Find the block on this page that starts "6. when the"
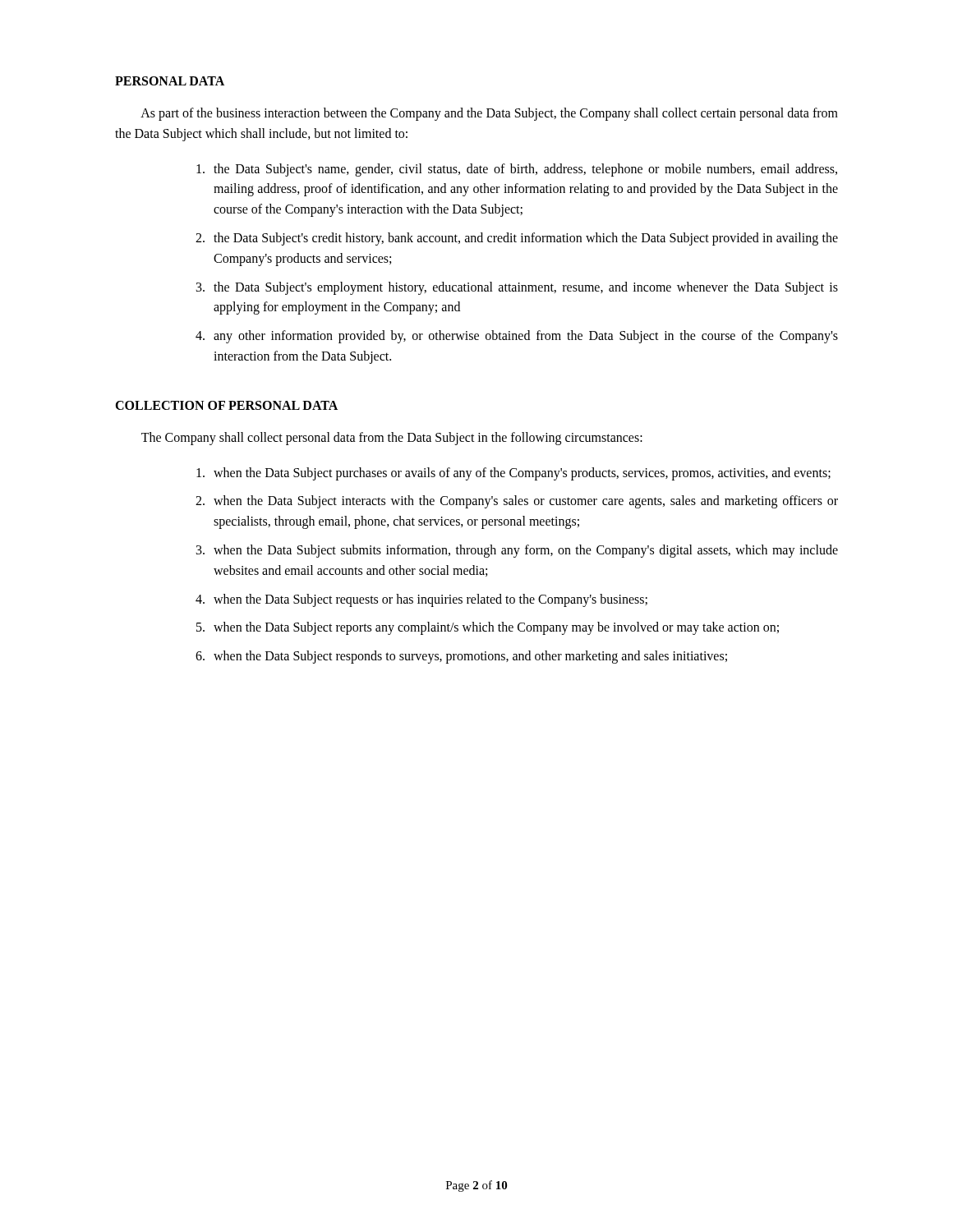This screenshot has width=953, height=1232. [509, 657]
